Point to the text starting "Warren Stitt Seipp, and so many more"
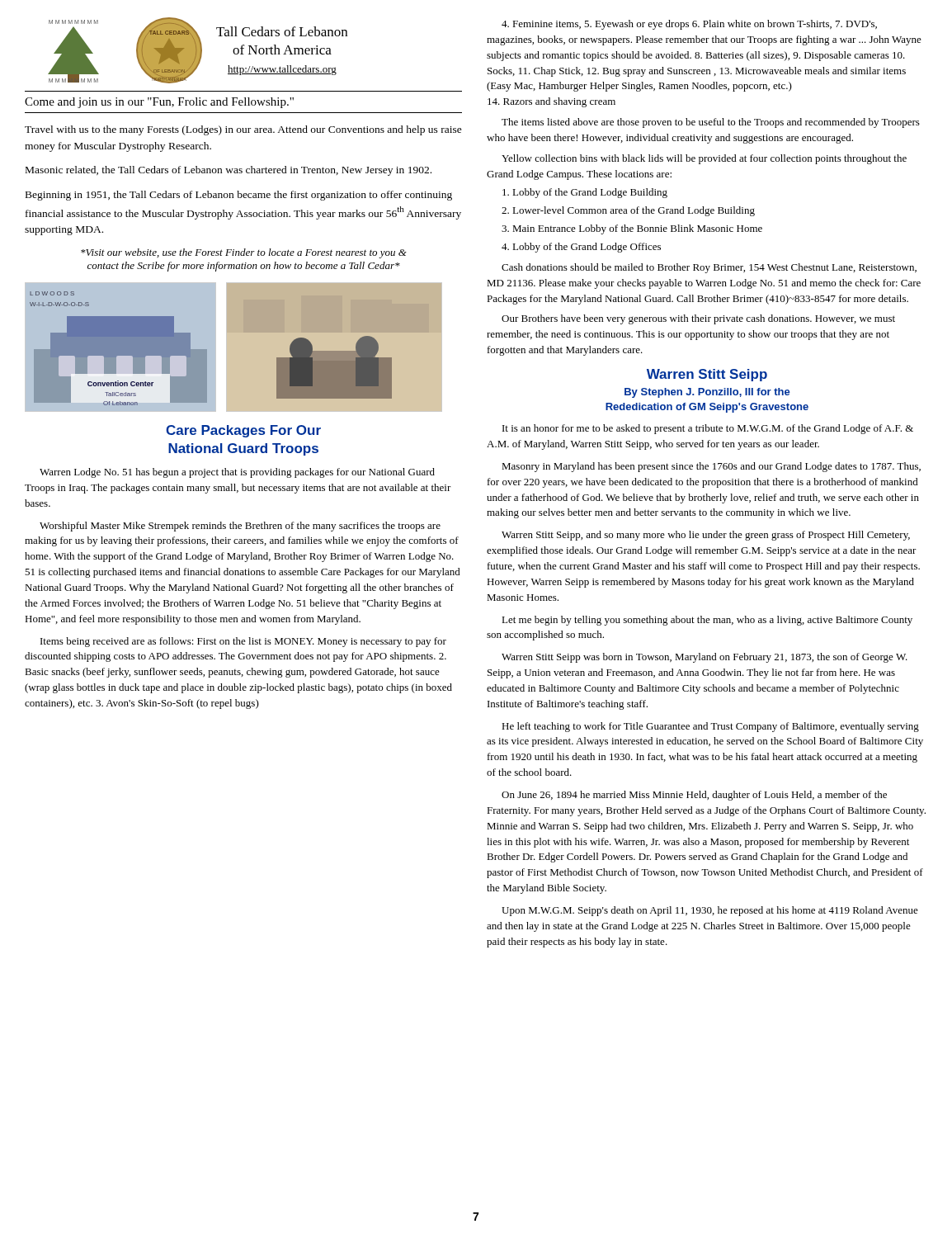 click(x=704, y=566)
